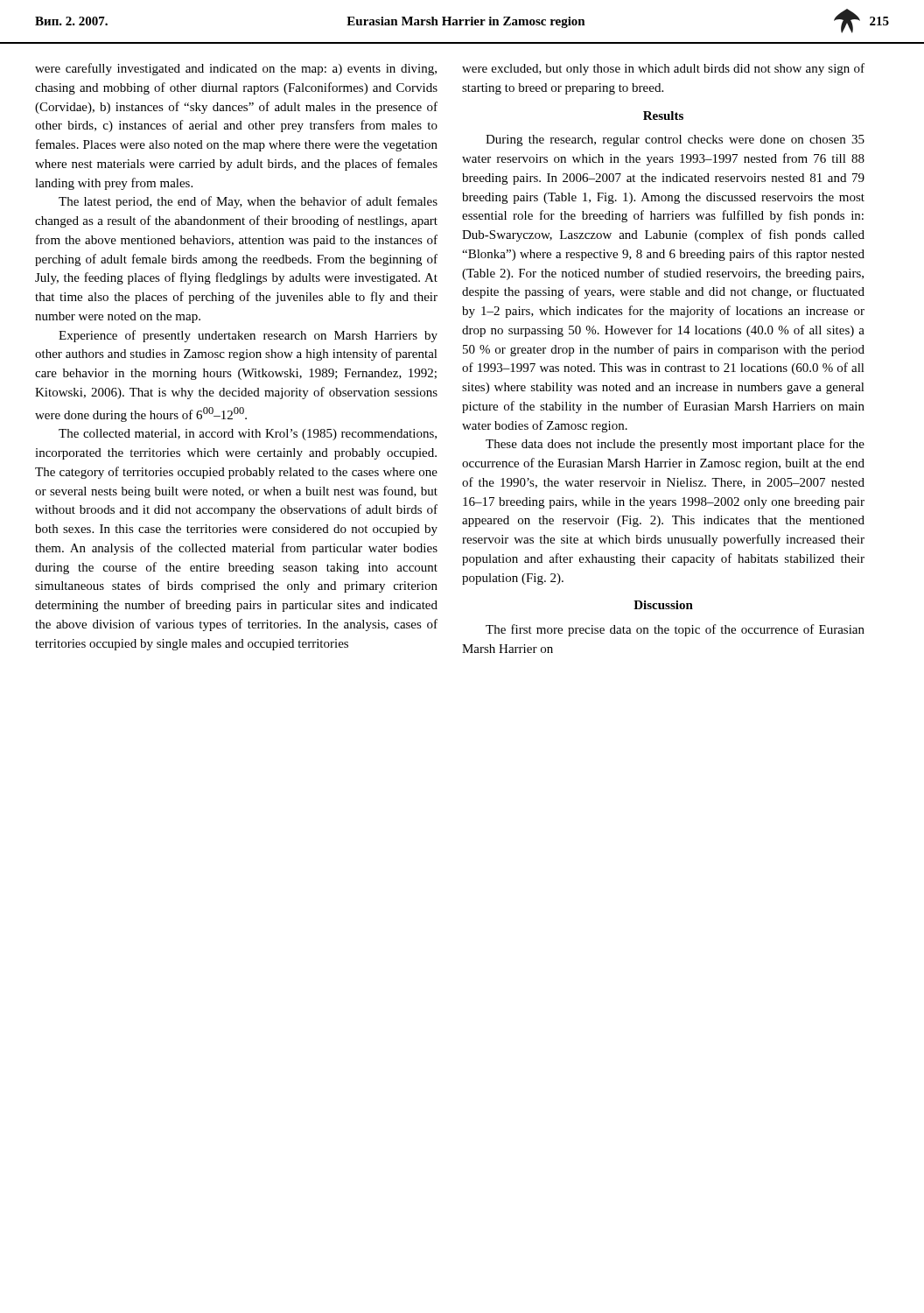Find the text block containing "The latest period, the end of May, when"
924x1313 pixels.
pyautogui.click(x=236, y=259)
